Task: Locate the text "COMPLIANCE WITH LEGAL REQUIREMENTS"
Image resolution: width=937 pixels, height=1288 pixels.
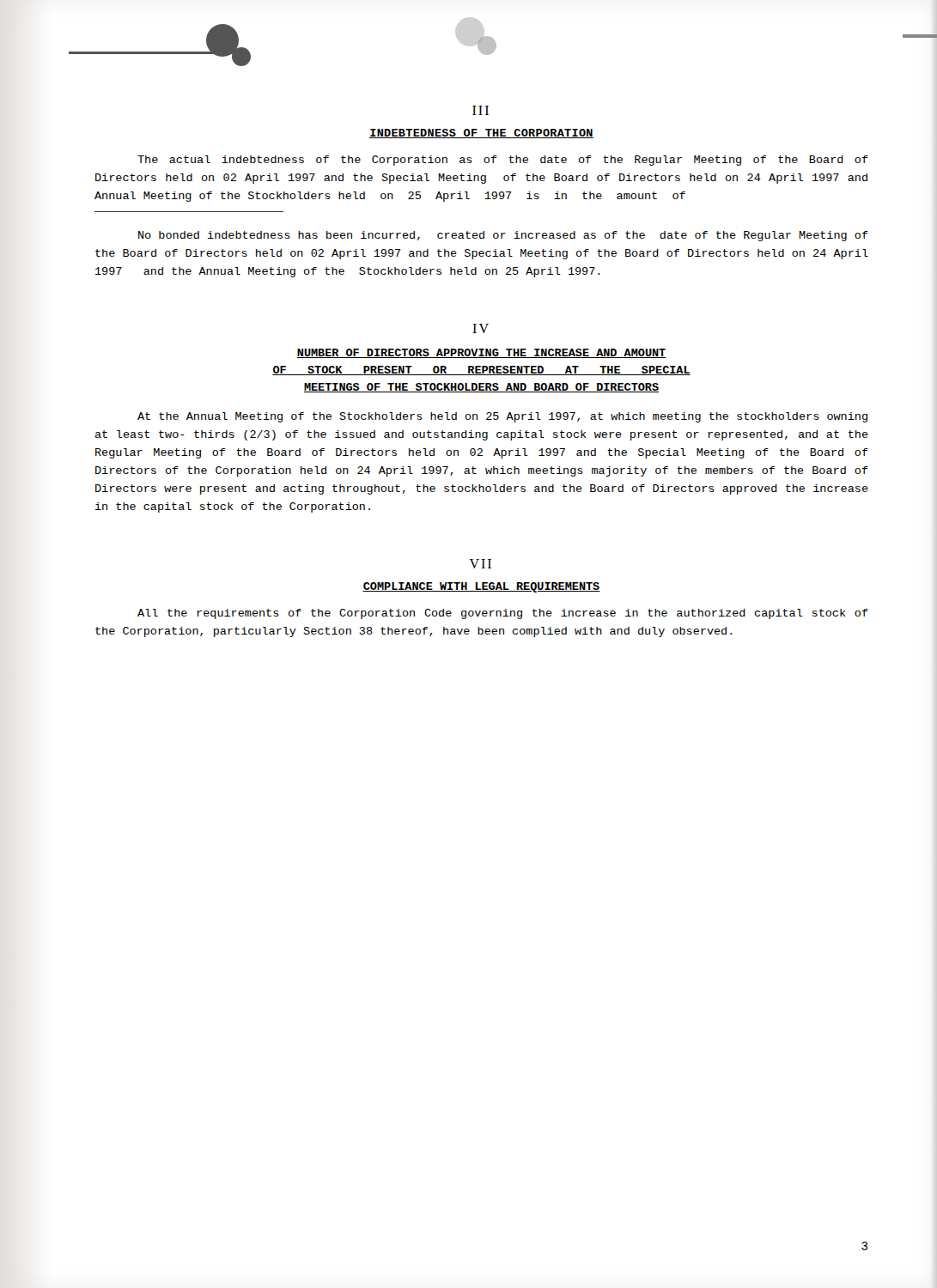Action: point(481,587)
